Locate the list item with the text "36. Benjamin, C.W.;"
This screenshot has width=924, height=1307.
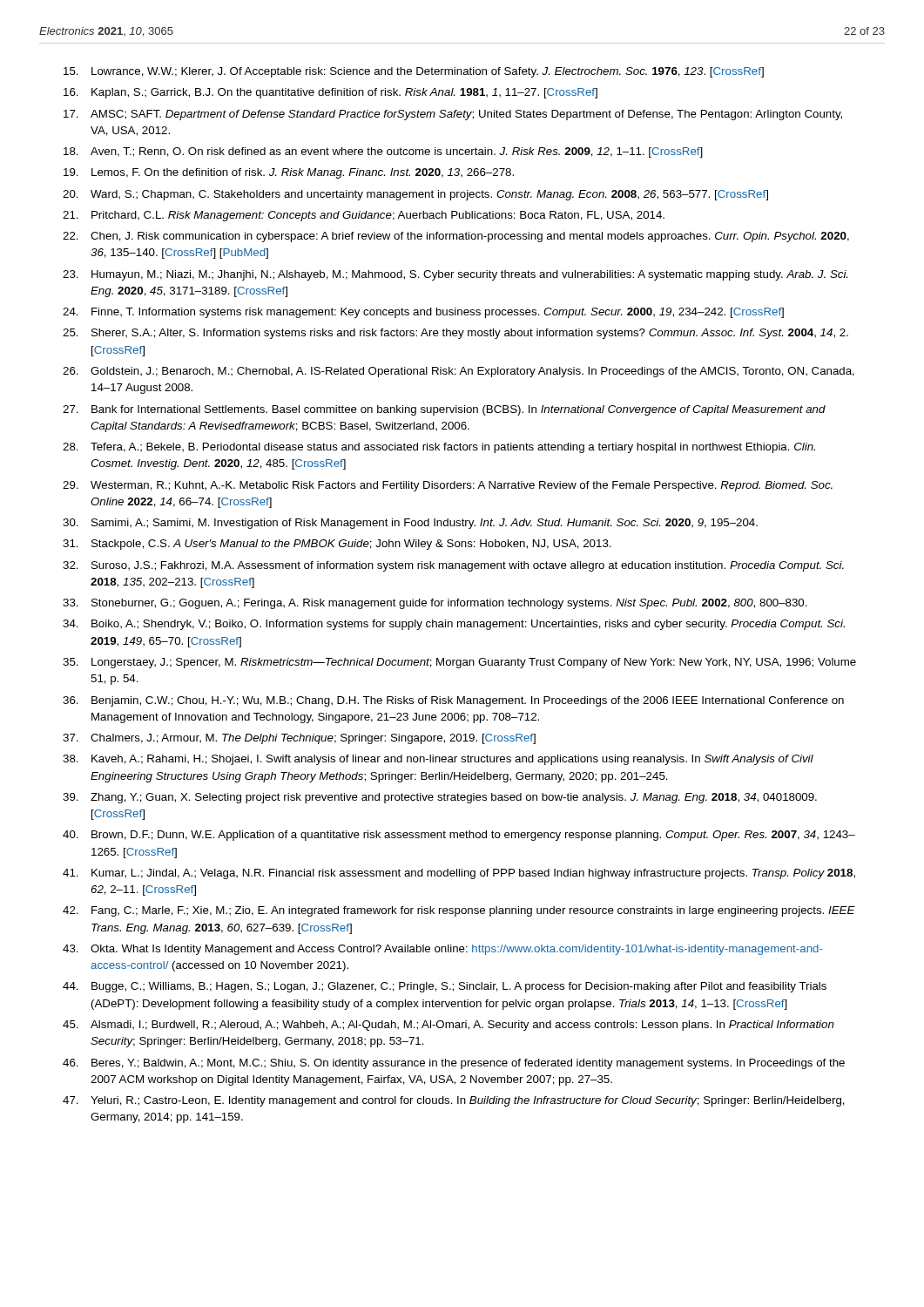coord(462,708)
